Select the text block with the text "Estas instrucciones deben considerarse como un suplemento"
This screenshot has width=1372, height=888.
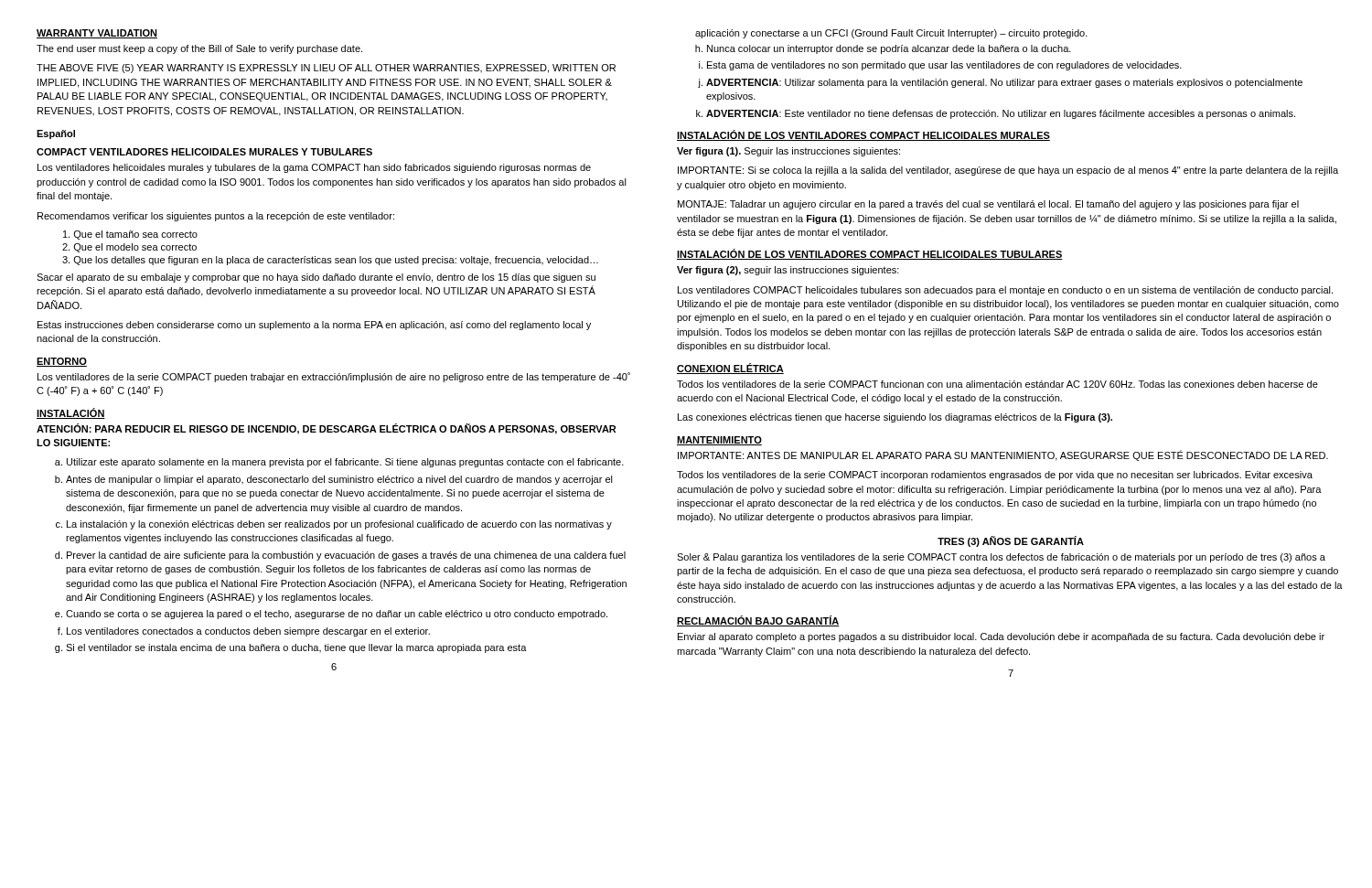(x=334, y=332)
